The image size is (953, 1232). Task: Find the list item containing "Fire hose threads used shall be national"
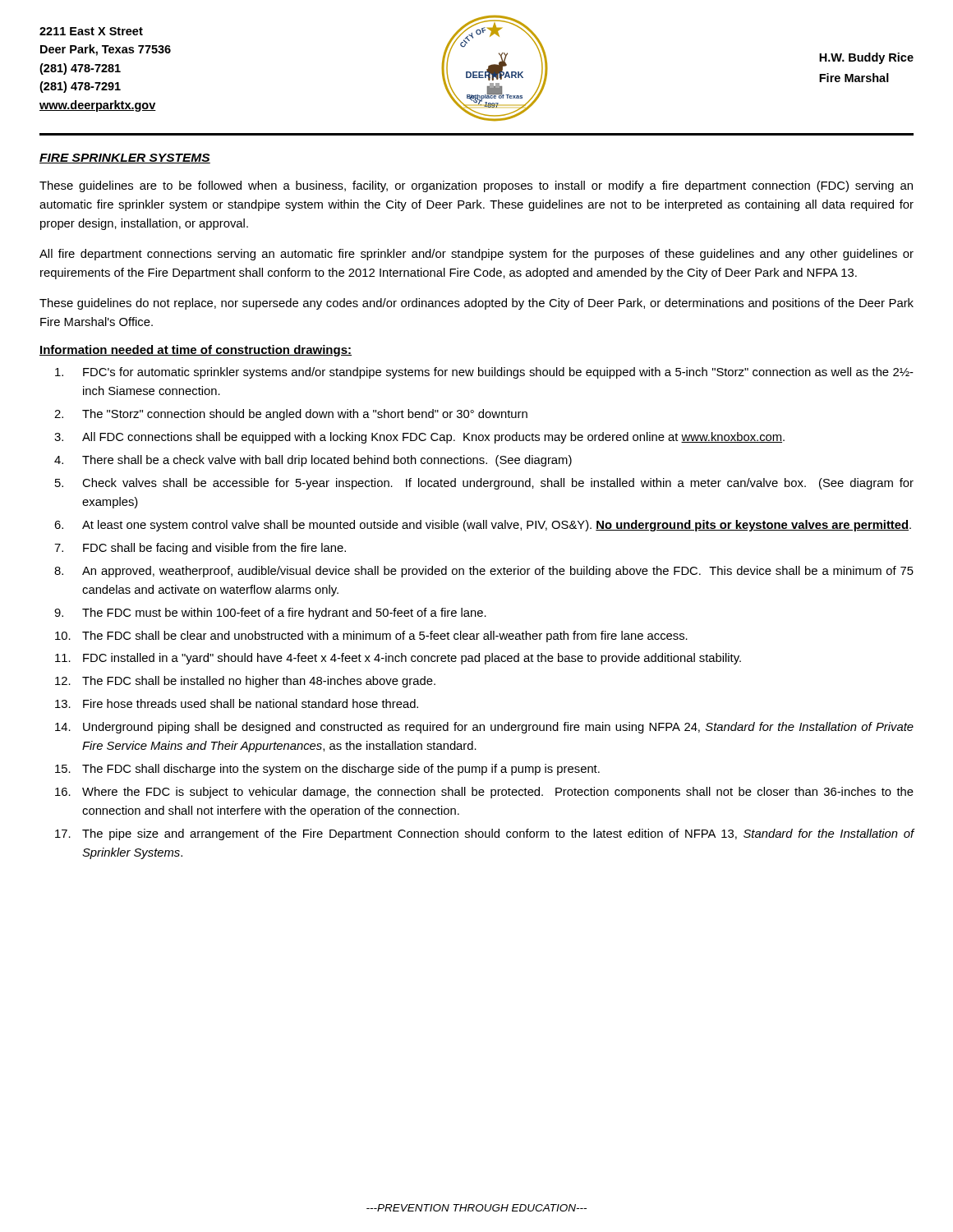(251, 703)
